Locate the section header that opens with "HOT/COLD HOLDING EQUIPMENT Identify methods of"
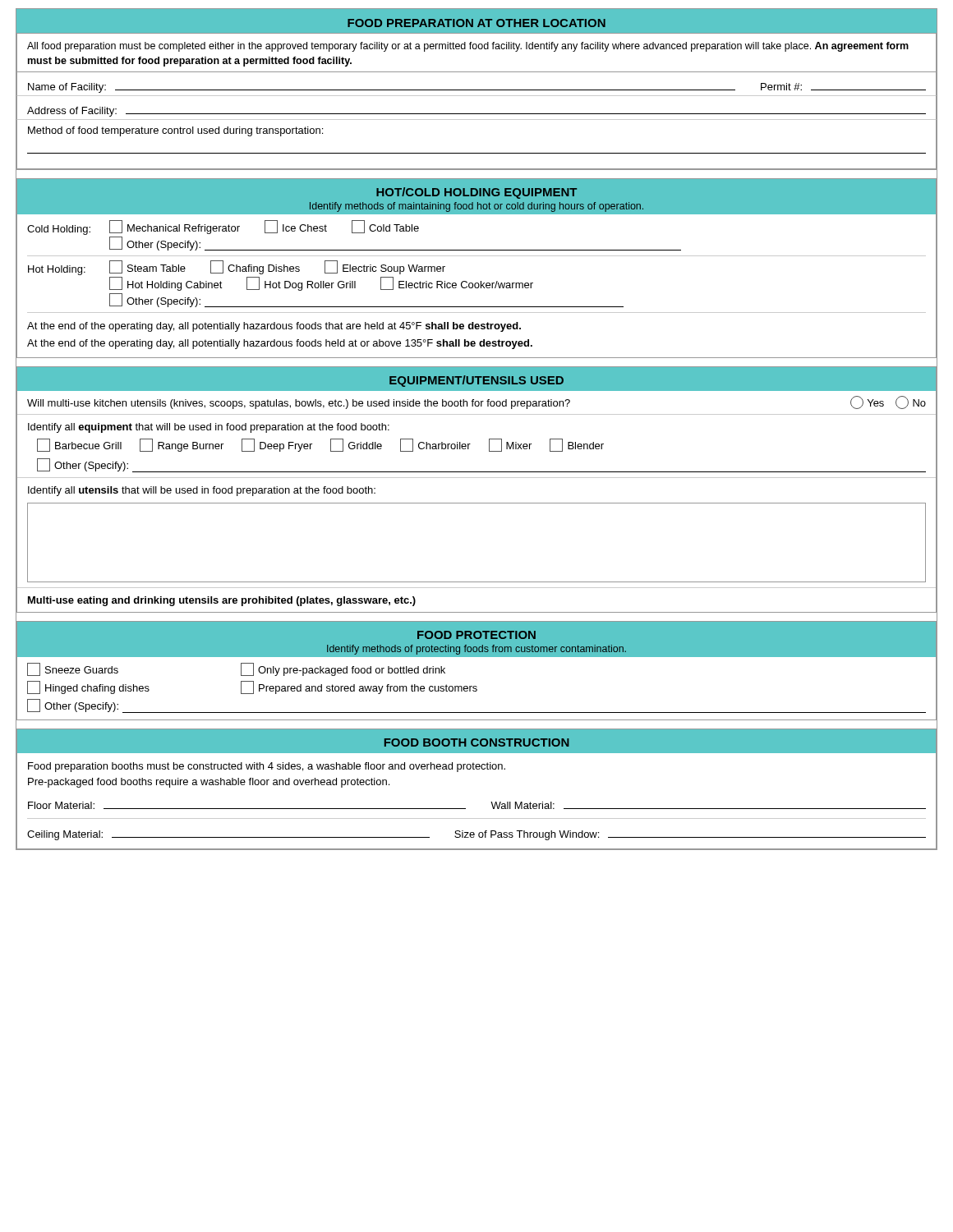953x1232 pixels. click(476, 199)
